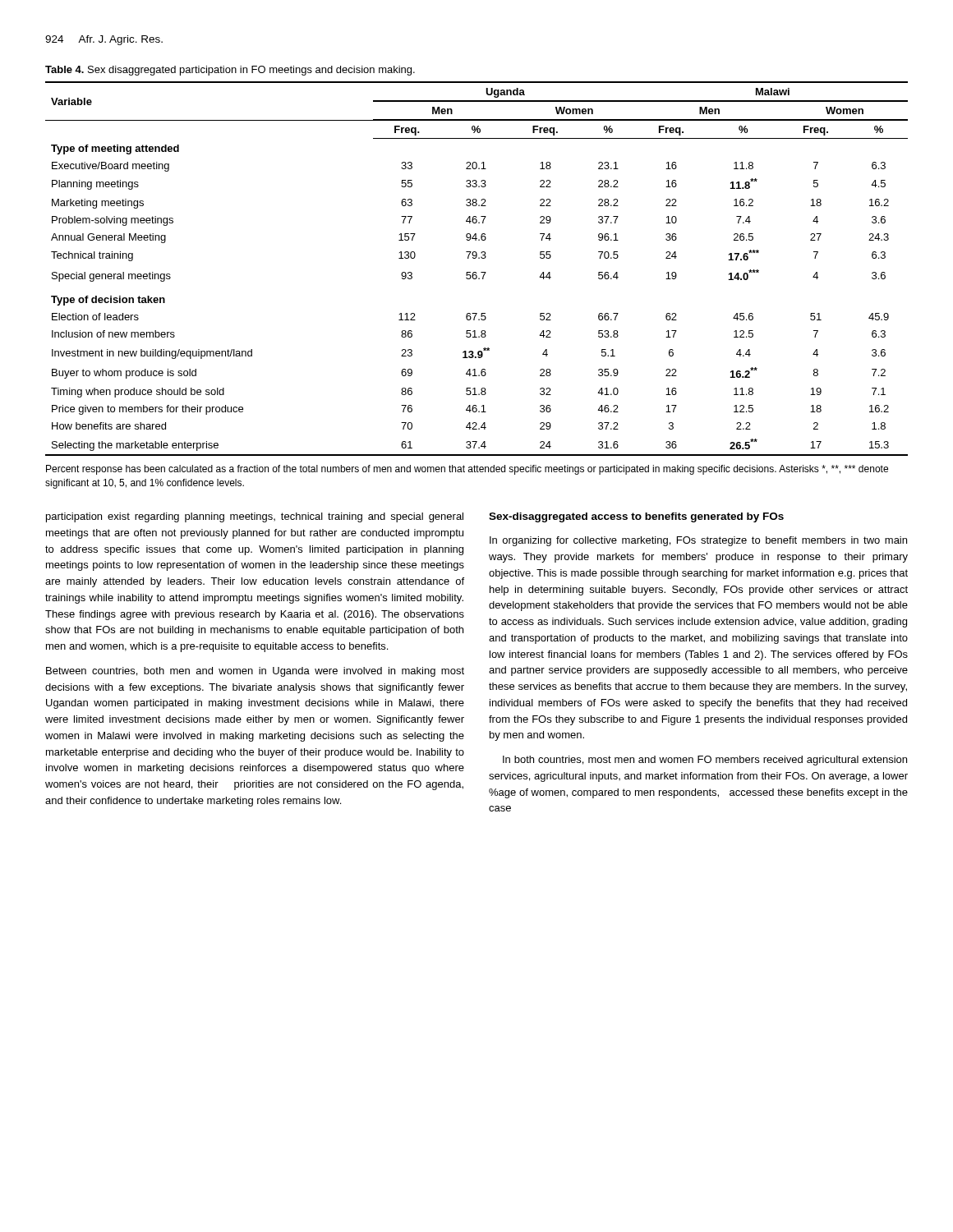Find the caption on this page that starts "Table 4. Sex disaggregated participation in FO"
Image resolution: width=953 pixels, height=1232 pixels.
[x=230, y=69]
